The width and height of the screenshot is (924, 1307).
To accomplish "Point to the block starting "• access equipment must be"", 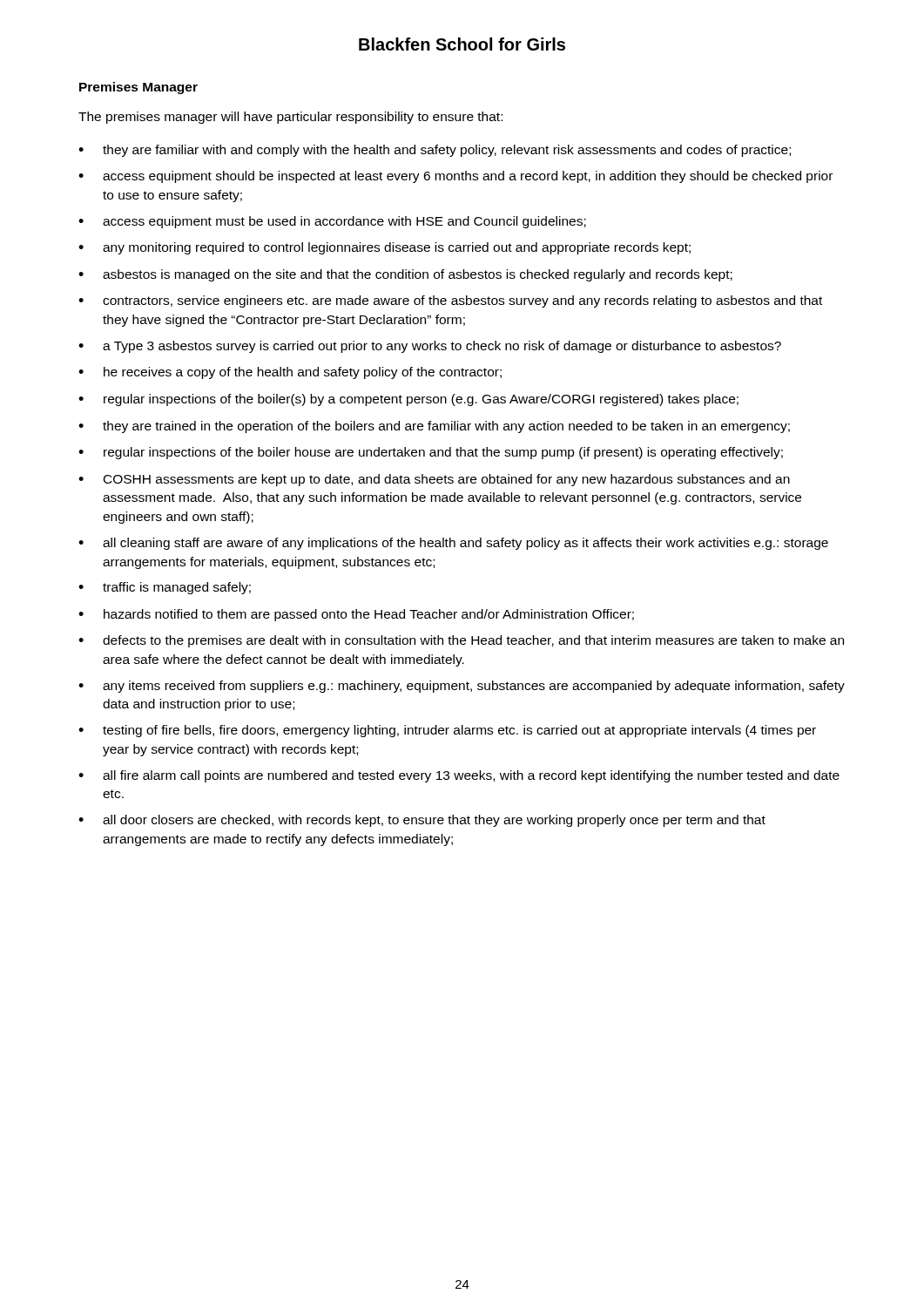I will 462,221.
